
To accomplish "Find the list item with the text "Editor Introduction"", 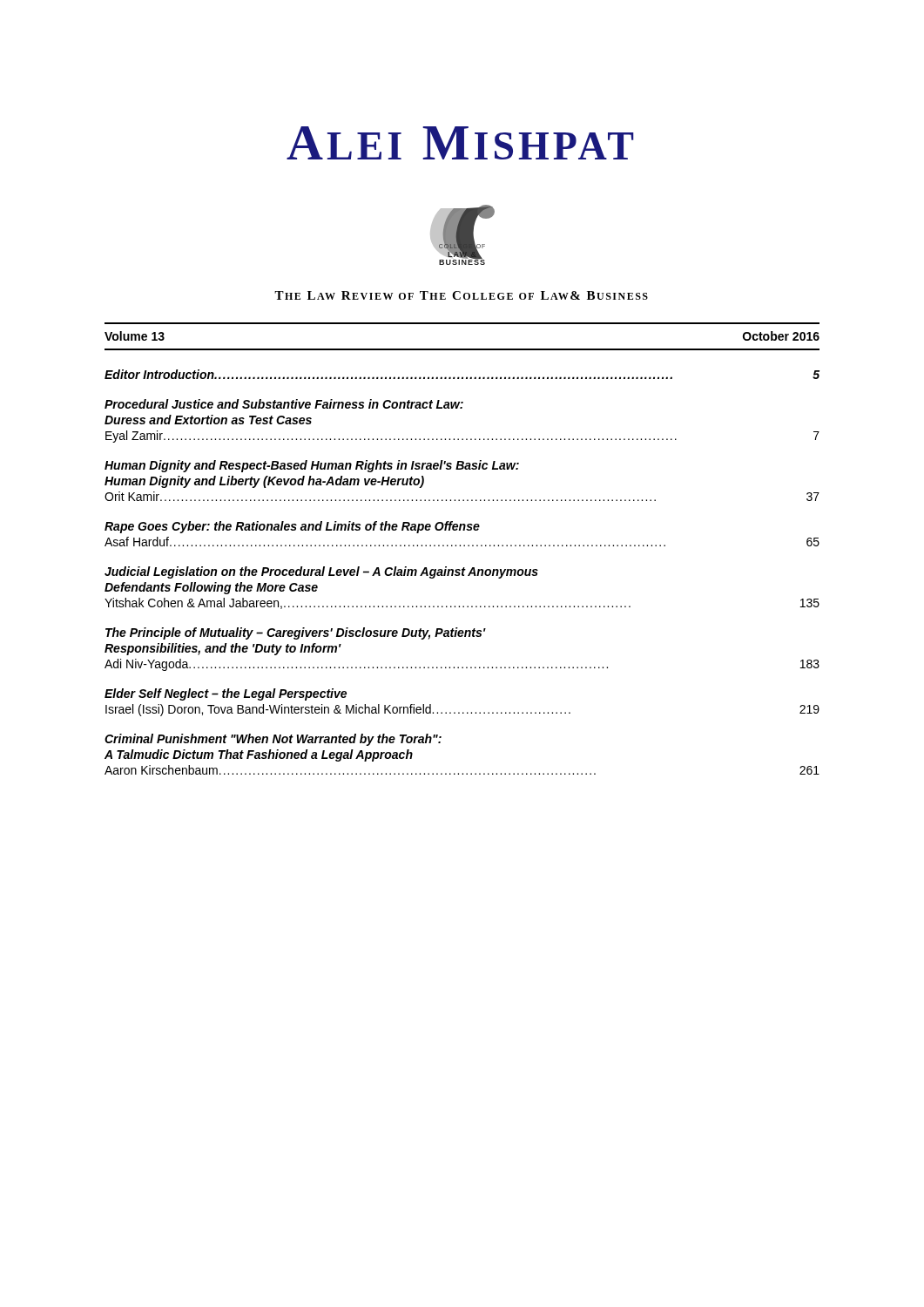I will coord(462,375).
